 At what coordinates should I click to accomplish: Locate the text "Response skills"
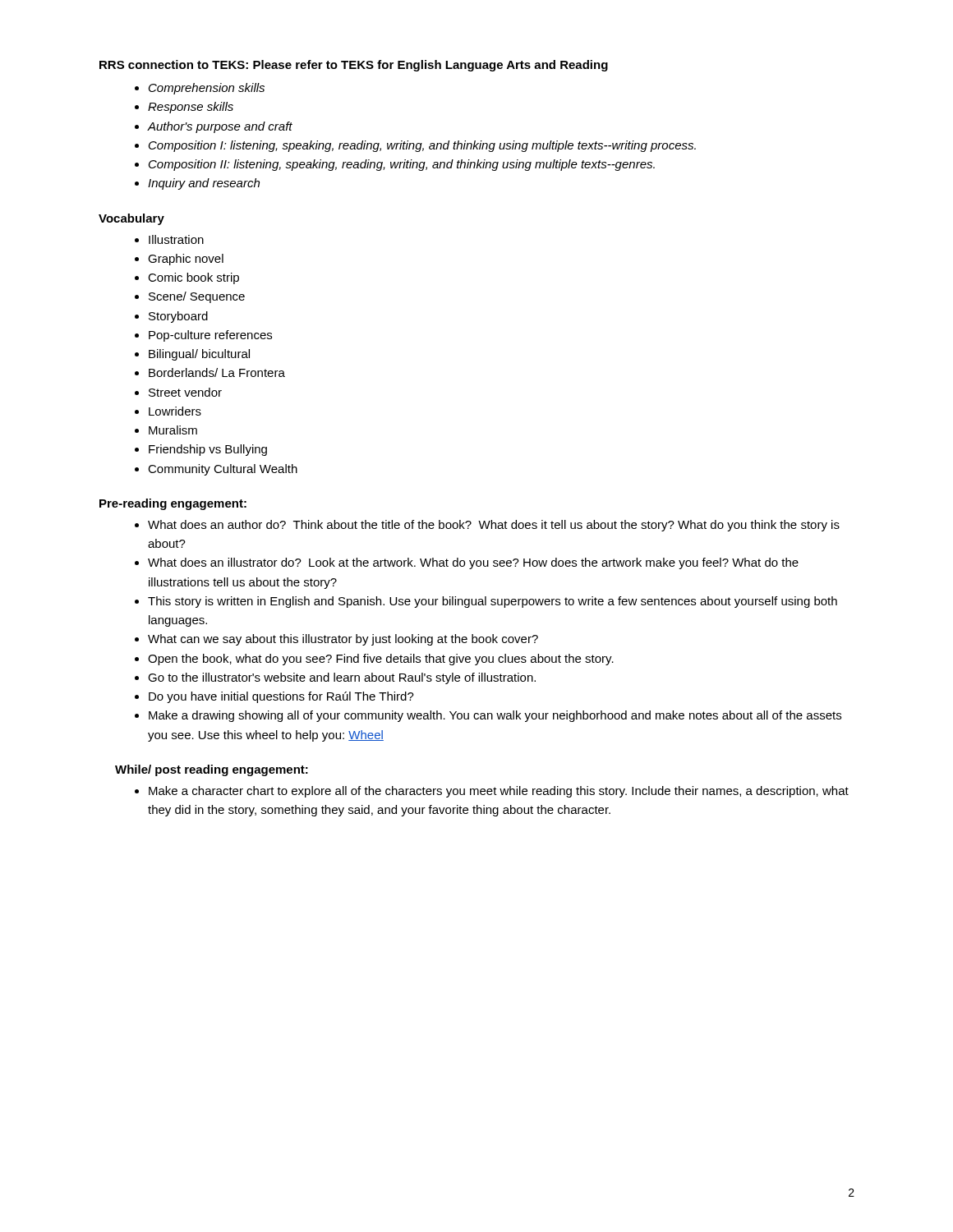pyautogui.click(x=191, y=107)
